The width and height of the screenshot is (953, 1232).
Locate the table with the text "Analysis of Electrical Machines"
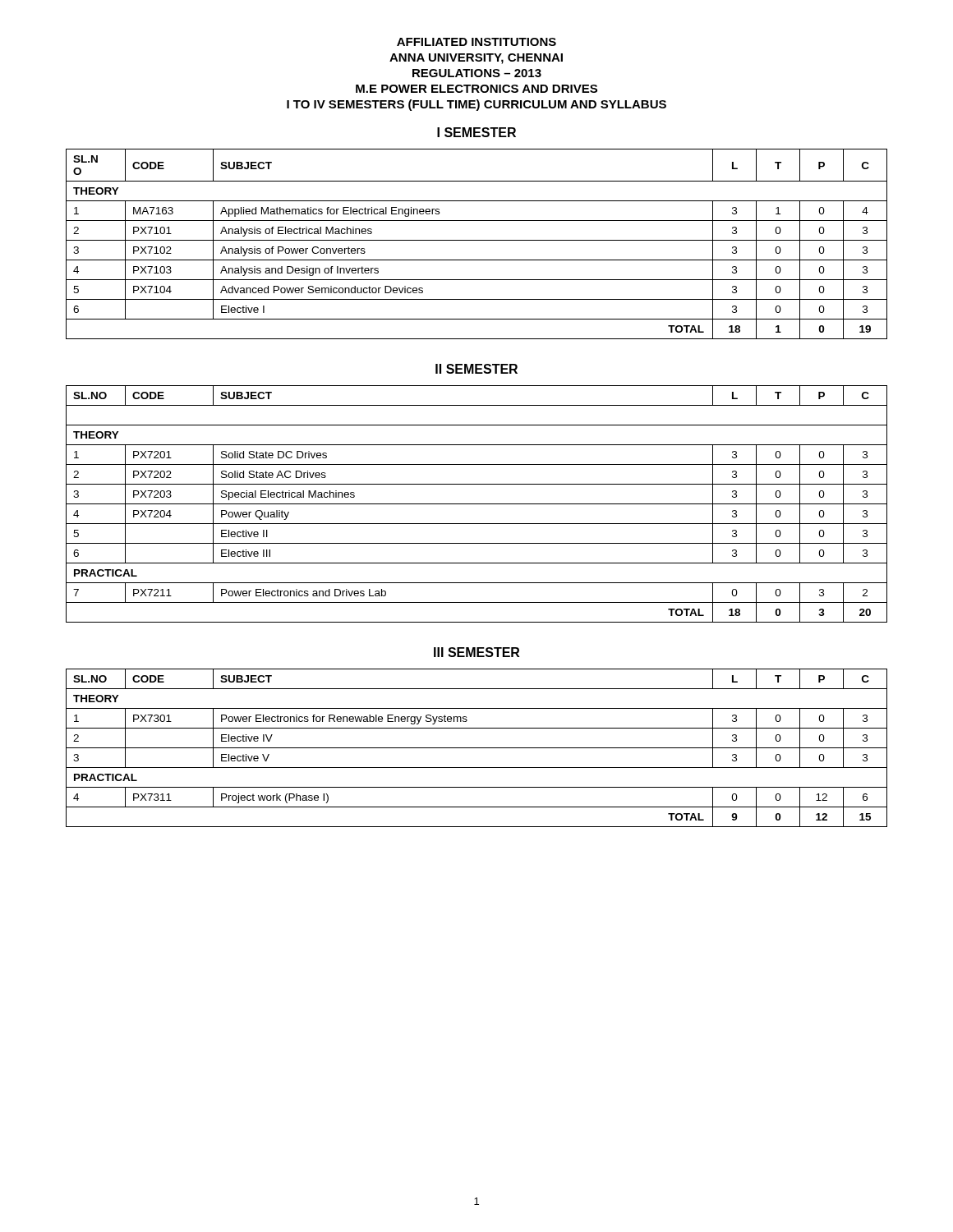[476, 244]
